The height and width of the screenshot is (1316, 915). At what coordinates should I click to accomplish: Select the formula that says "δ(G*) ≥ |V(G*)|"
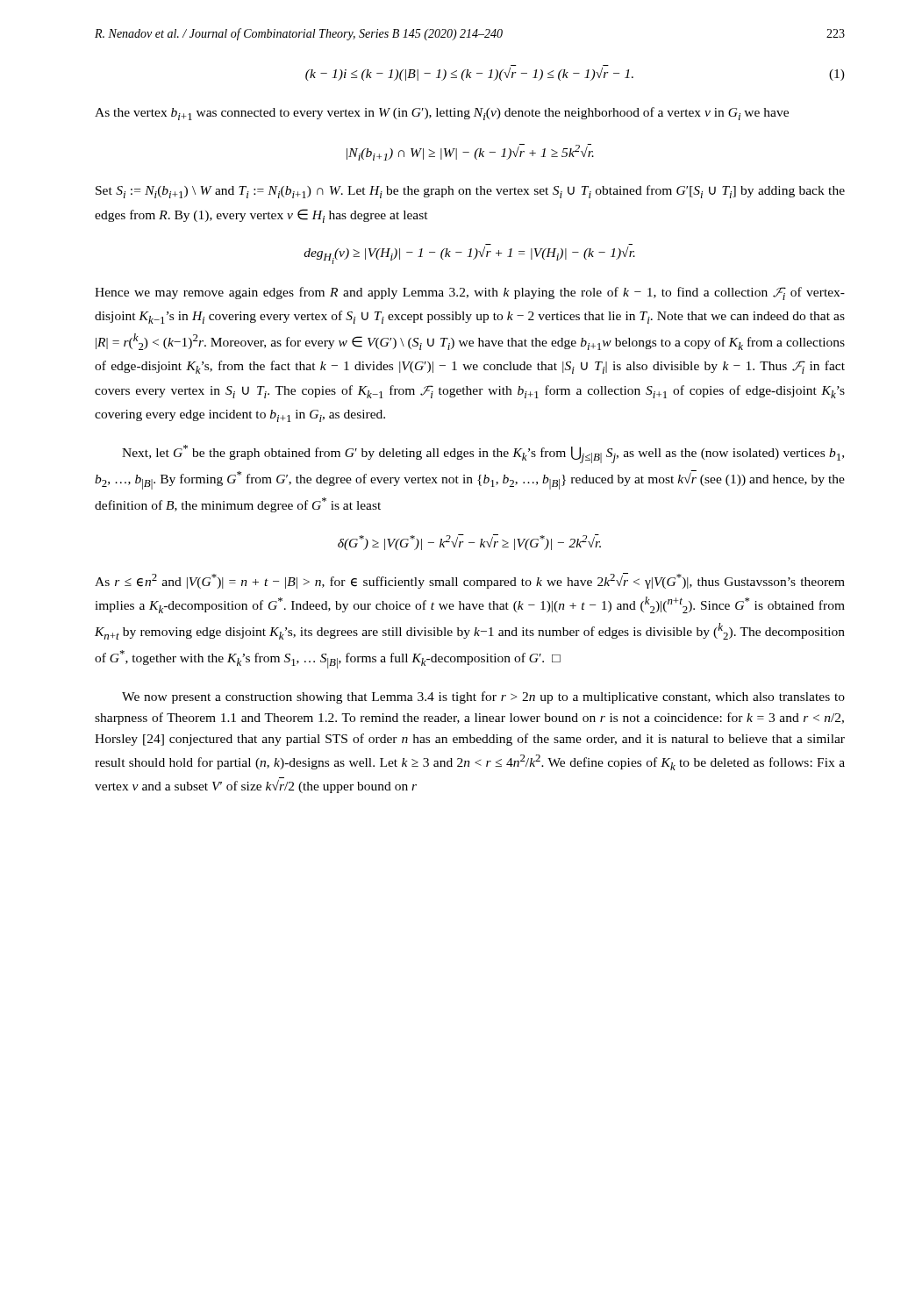click(x=470, y=542)
